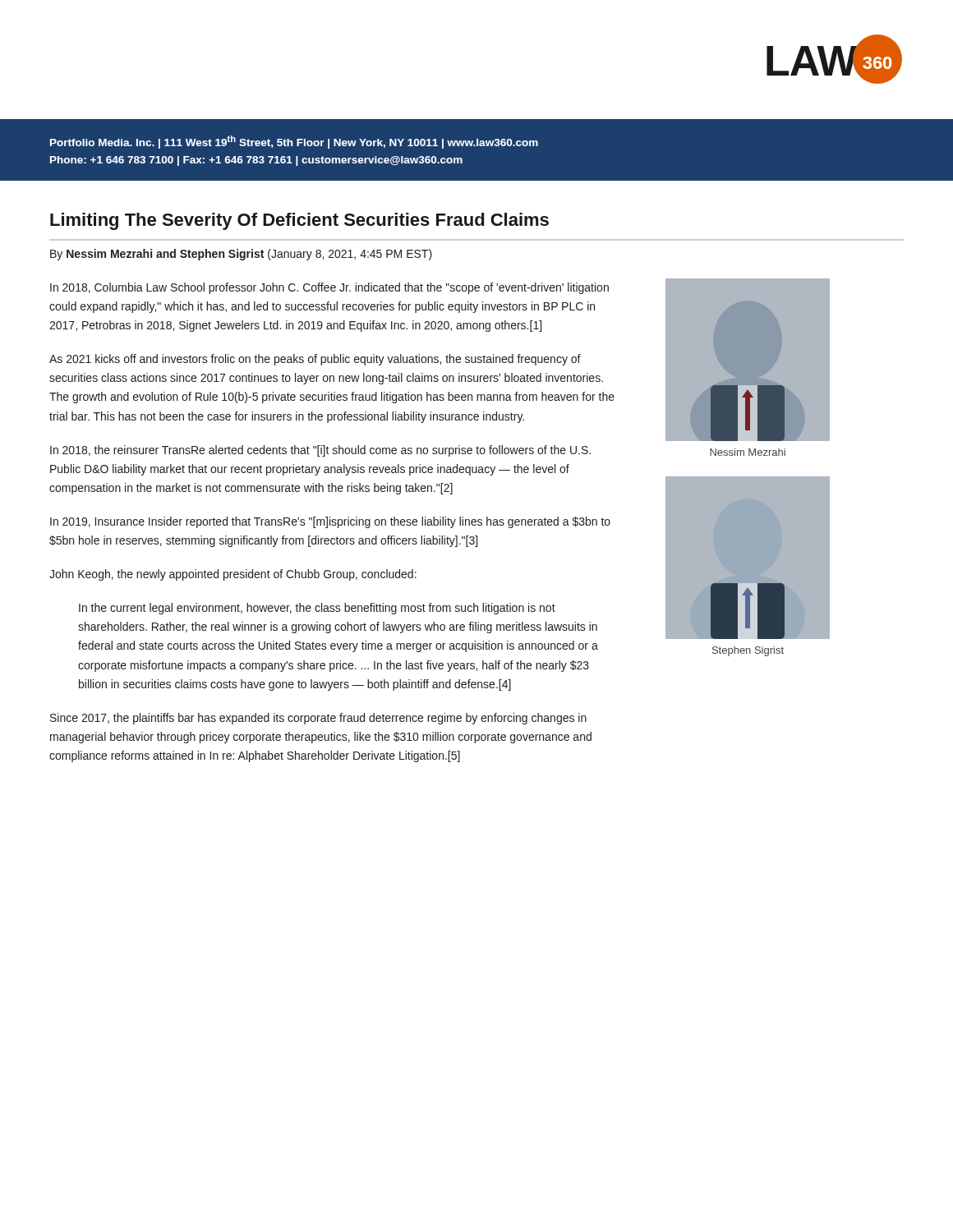Locate the caption that says "Stephen Sigrist"

coord(748,650)
